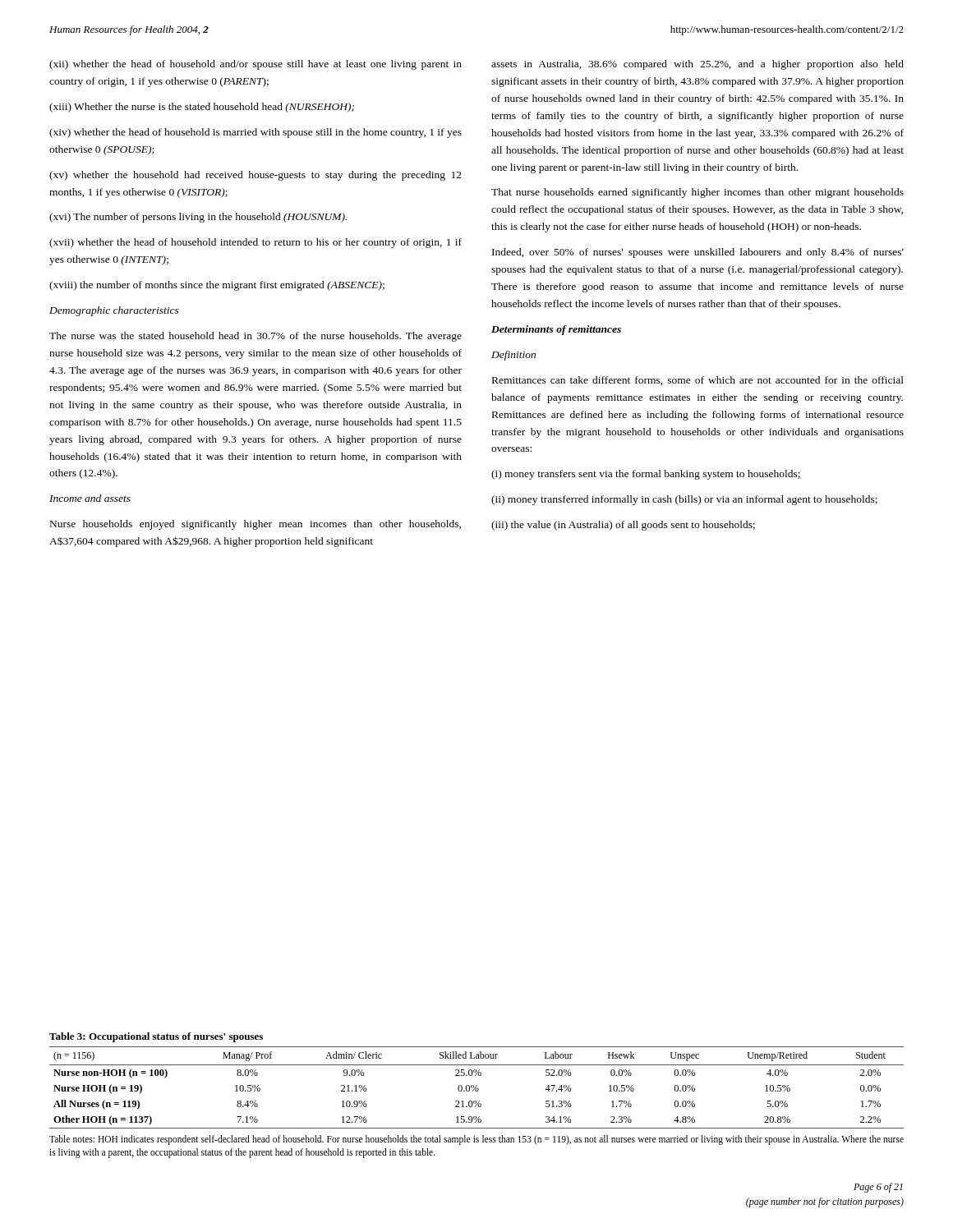Point to the block beginning "Remittances can take"
The width and height of the screenshot is (953, 1232).
(x=698, y=415)
